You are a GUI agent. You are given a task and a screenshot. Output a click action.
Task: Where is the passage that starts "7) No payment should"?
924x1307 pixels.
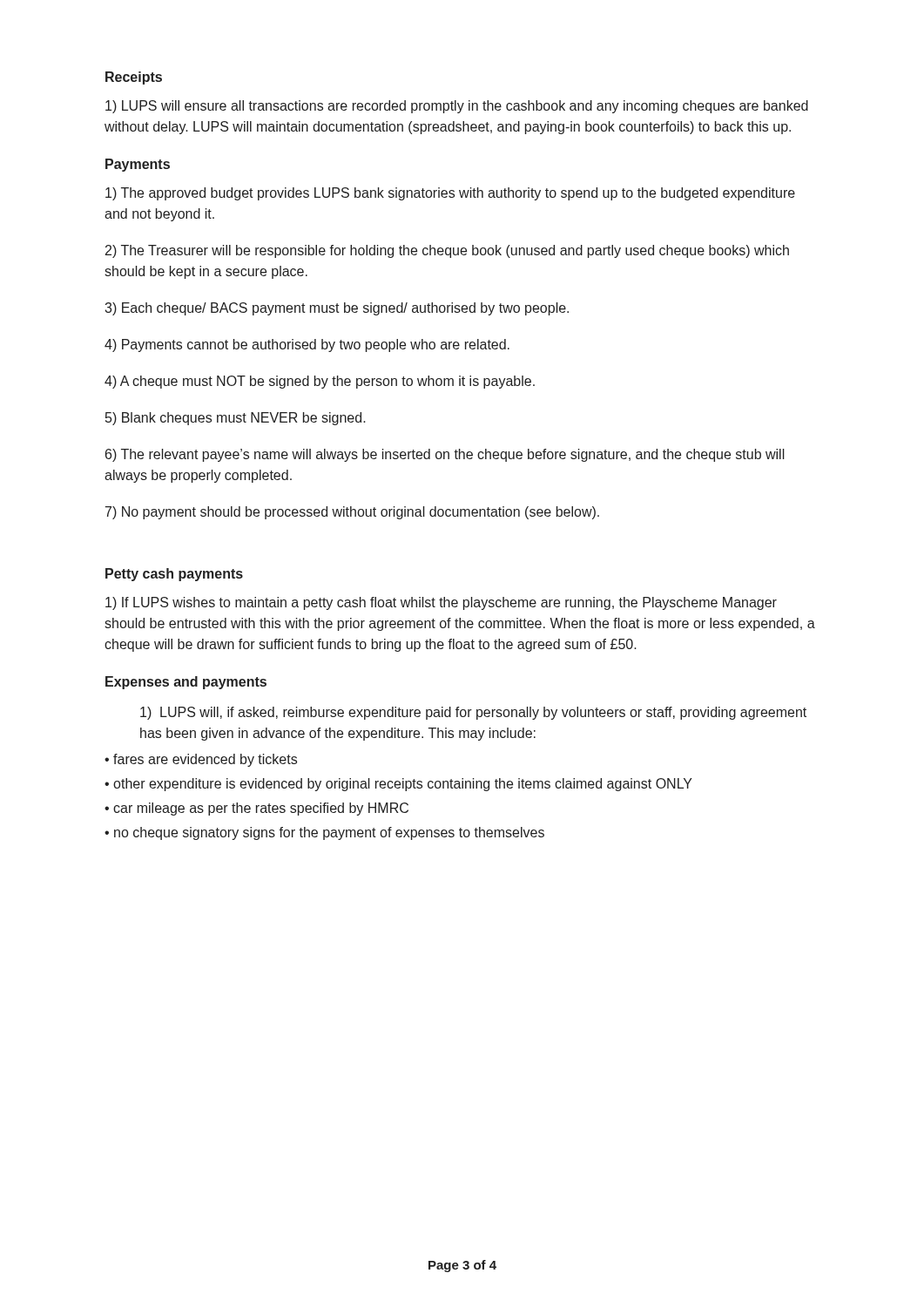click(352, 512)
